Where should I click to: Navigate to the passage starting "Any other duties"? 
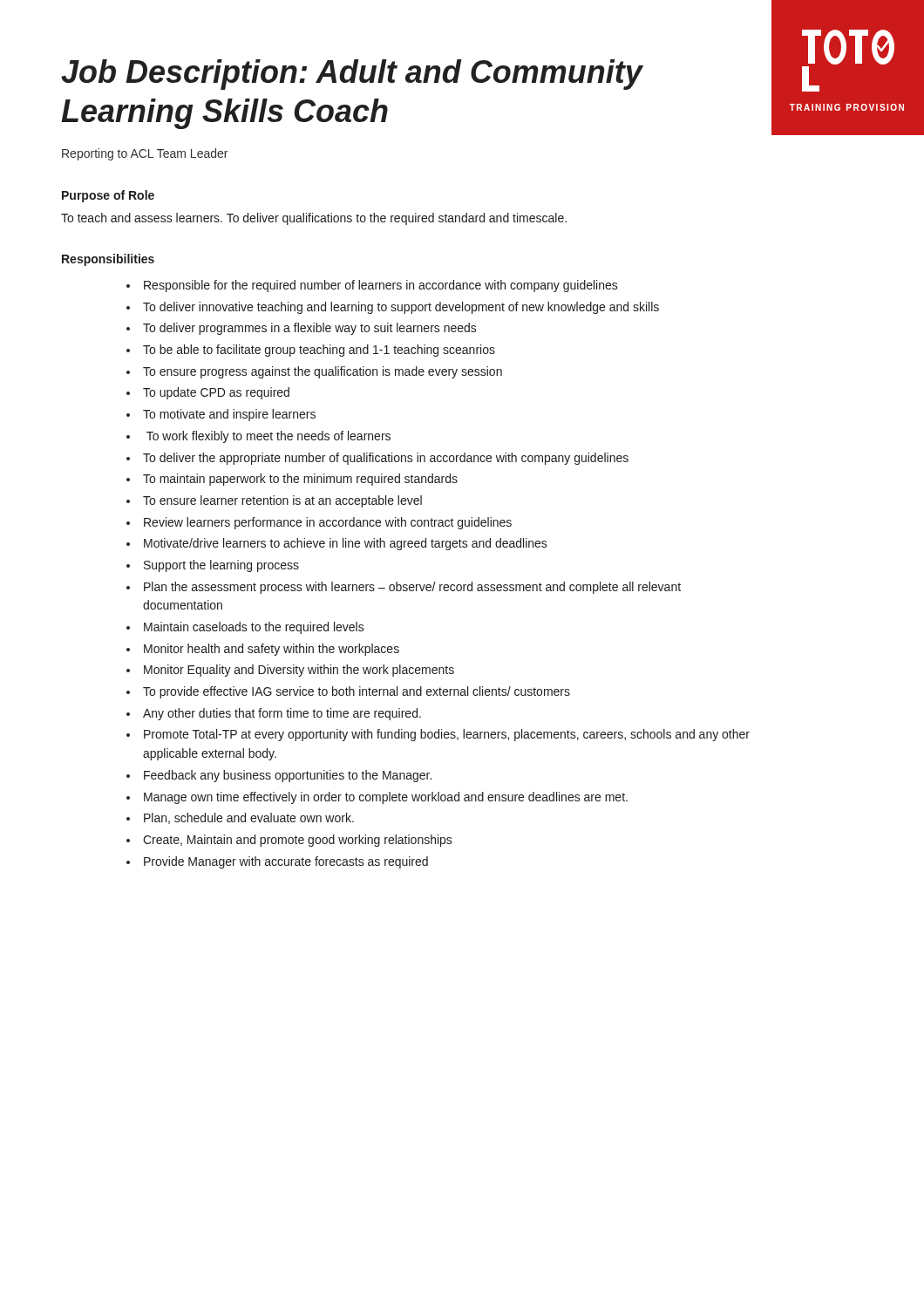[282, 713]
